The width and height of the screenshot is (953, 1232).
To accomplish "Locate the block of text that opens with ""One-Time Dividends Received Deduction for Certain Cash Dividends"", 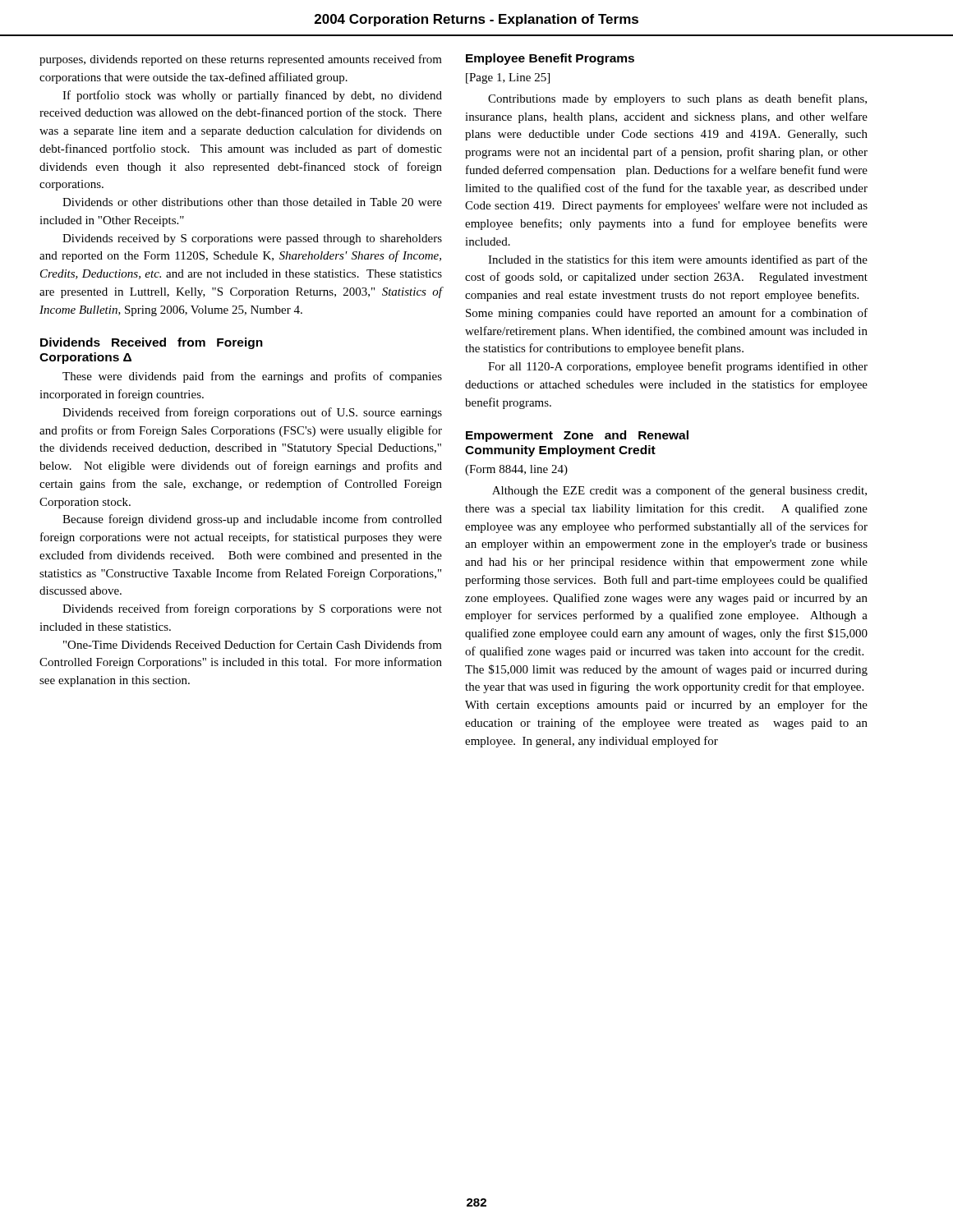I will click(241, 663).
